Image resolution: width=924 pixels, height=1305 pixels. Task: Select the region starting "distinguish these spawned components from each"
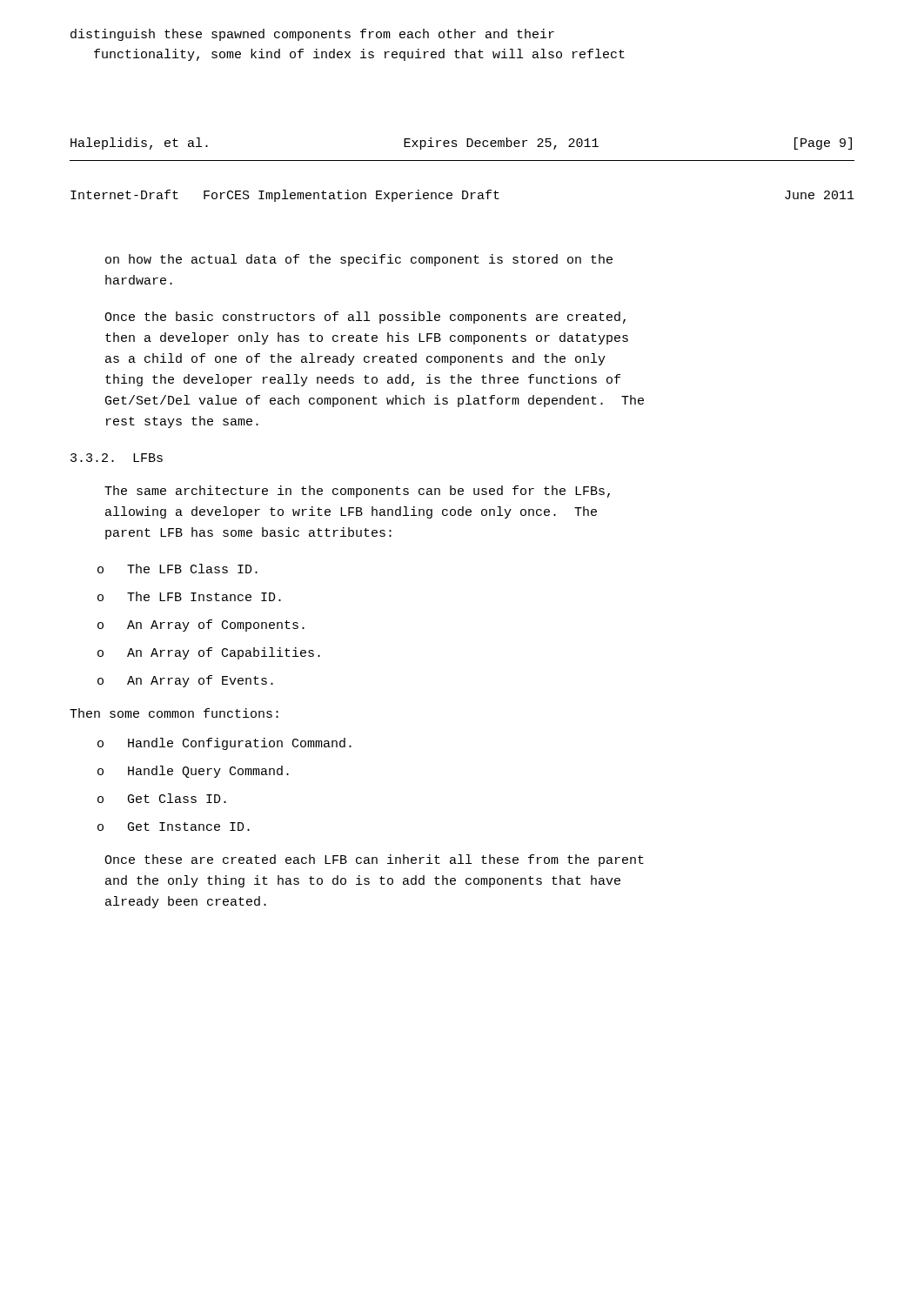coord(348,45)
